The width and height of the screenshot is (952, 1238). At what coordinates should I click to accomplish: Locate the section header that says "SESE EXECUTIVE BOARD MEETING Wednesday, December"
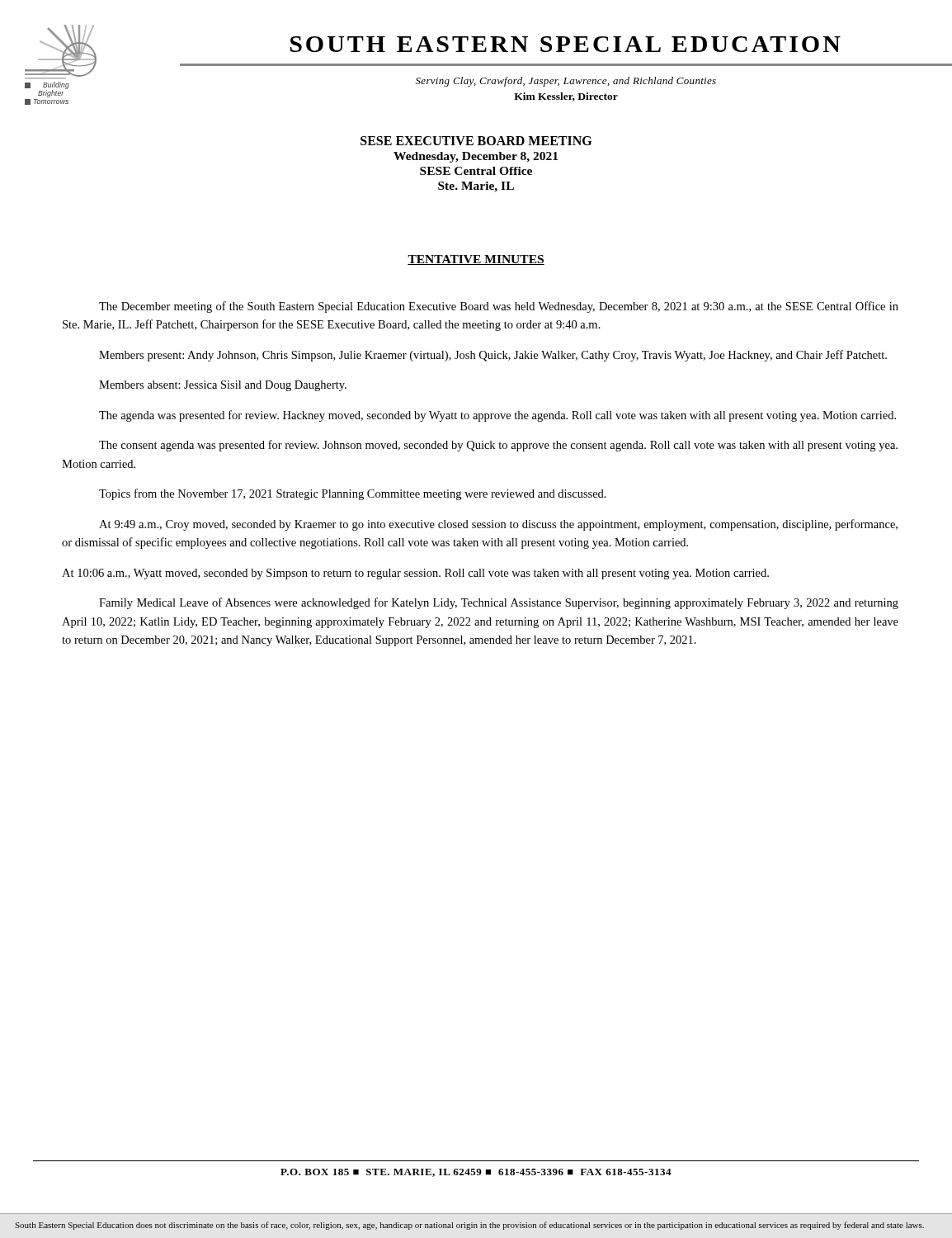pos(476,163)
